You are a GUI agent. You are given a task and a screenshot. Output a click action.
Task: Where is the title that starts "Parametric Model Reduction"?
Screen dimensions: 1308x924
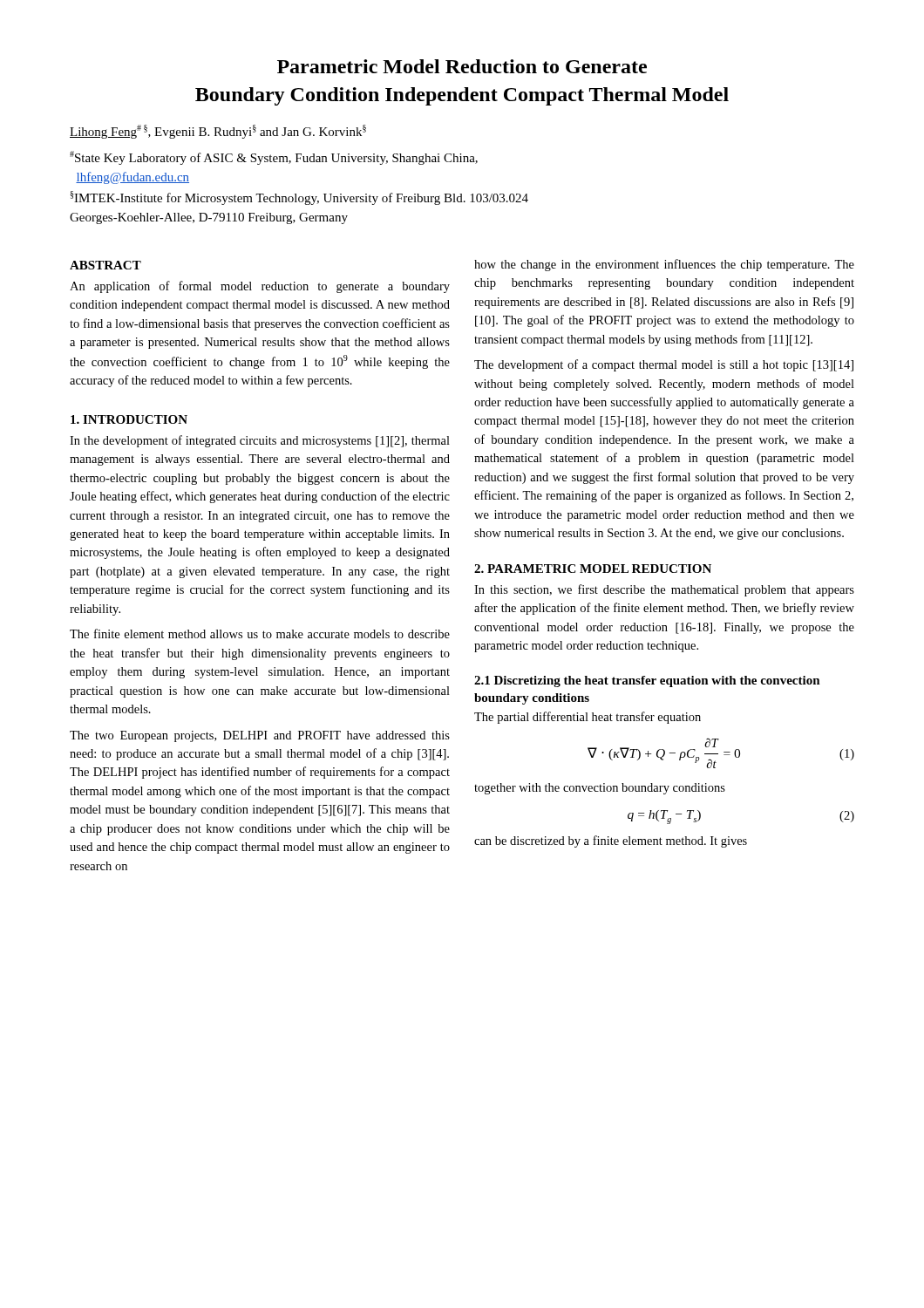coord(462,81)
